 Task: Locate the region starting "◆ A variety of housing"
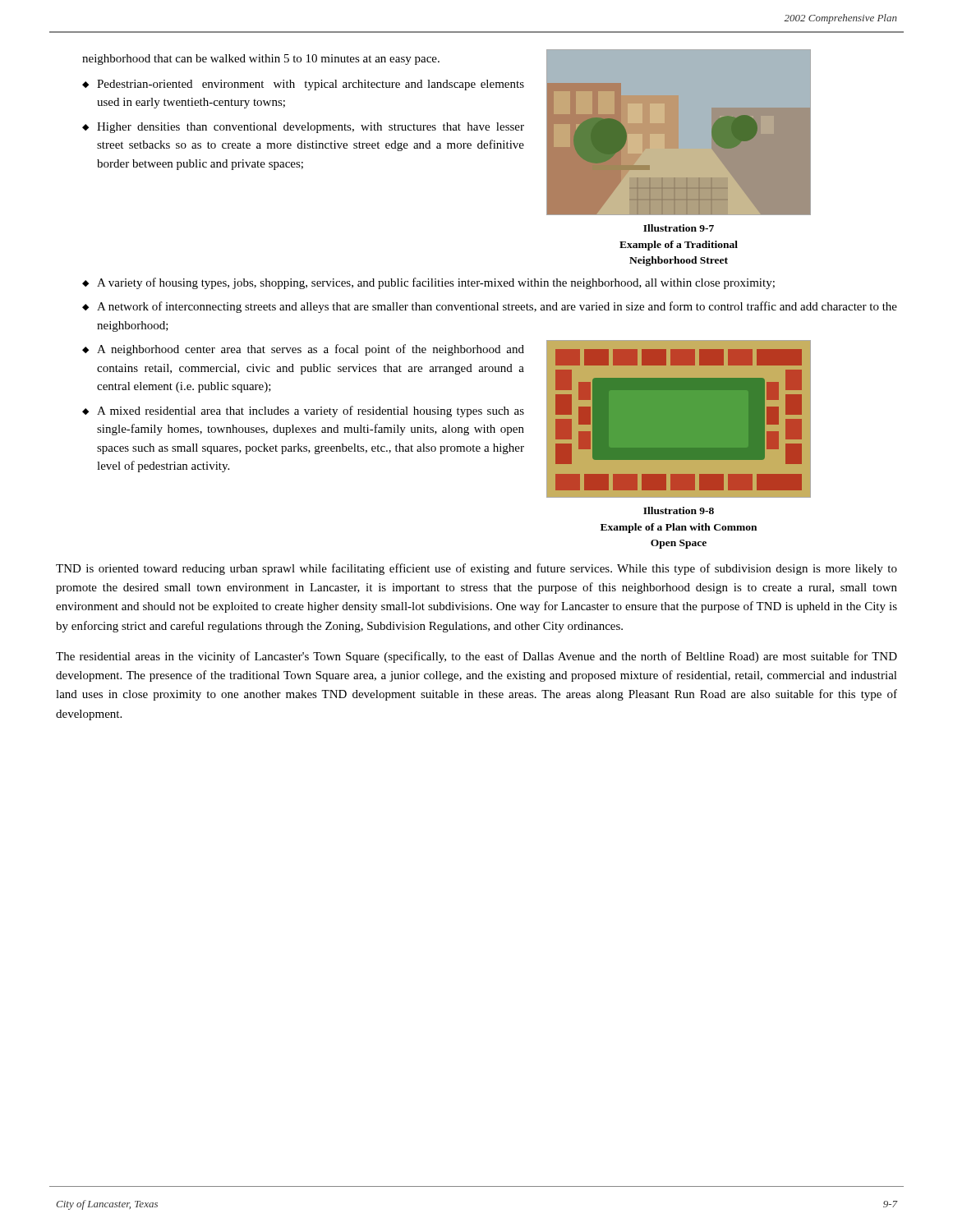coord(490,282)
